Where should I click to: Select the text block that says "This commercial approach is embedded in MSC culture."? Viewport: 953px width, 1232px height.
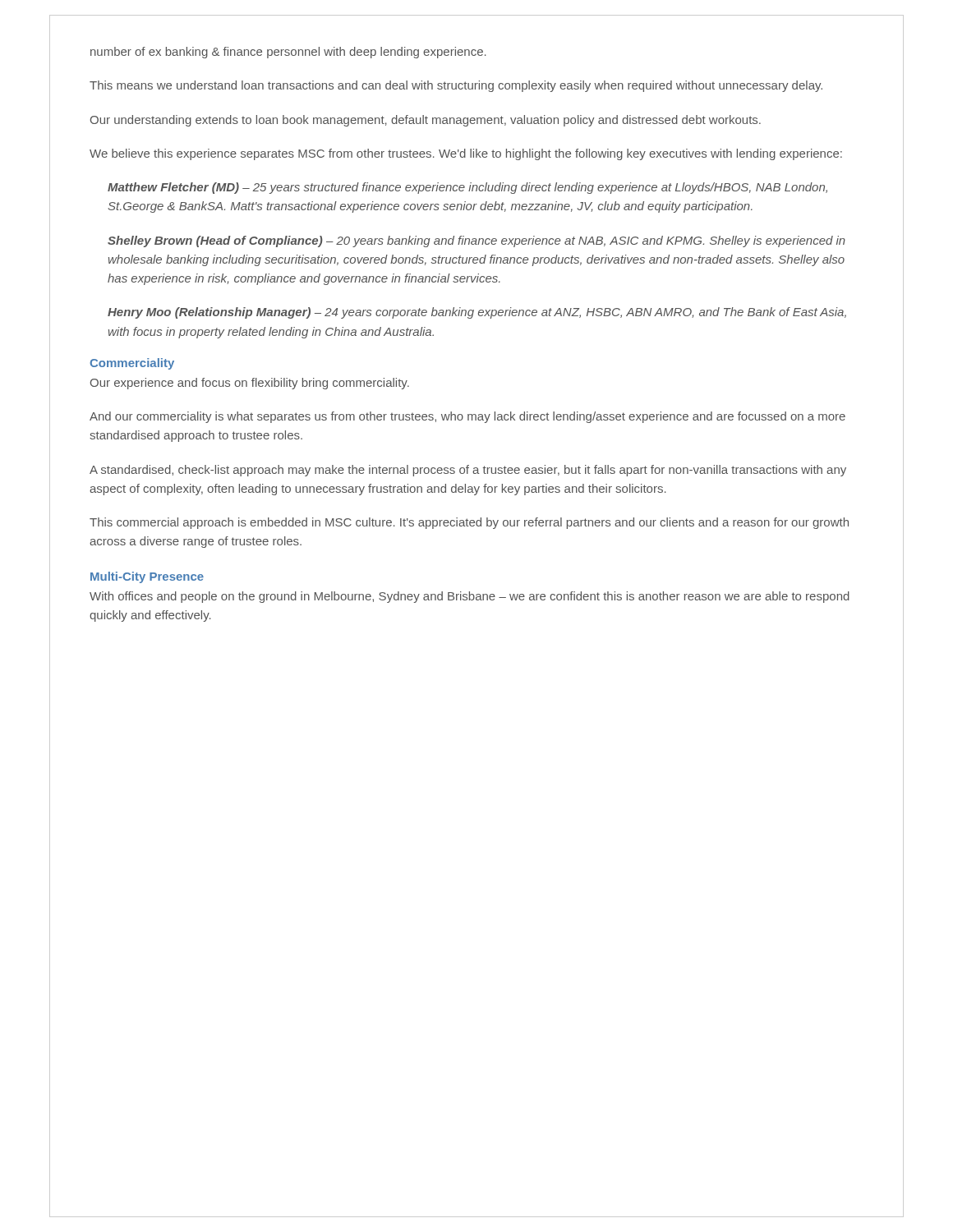(x=470, y=531)
